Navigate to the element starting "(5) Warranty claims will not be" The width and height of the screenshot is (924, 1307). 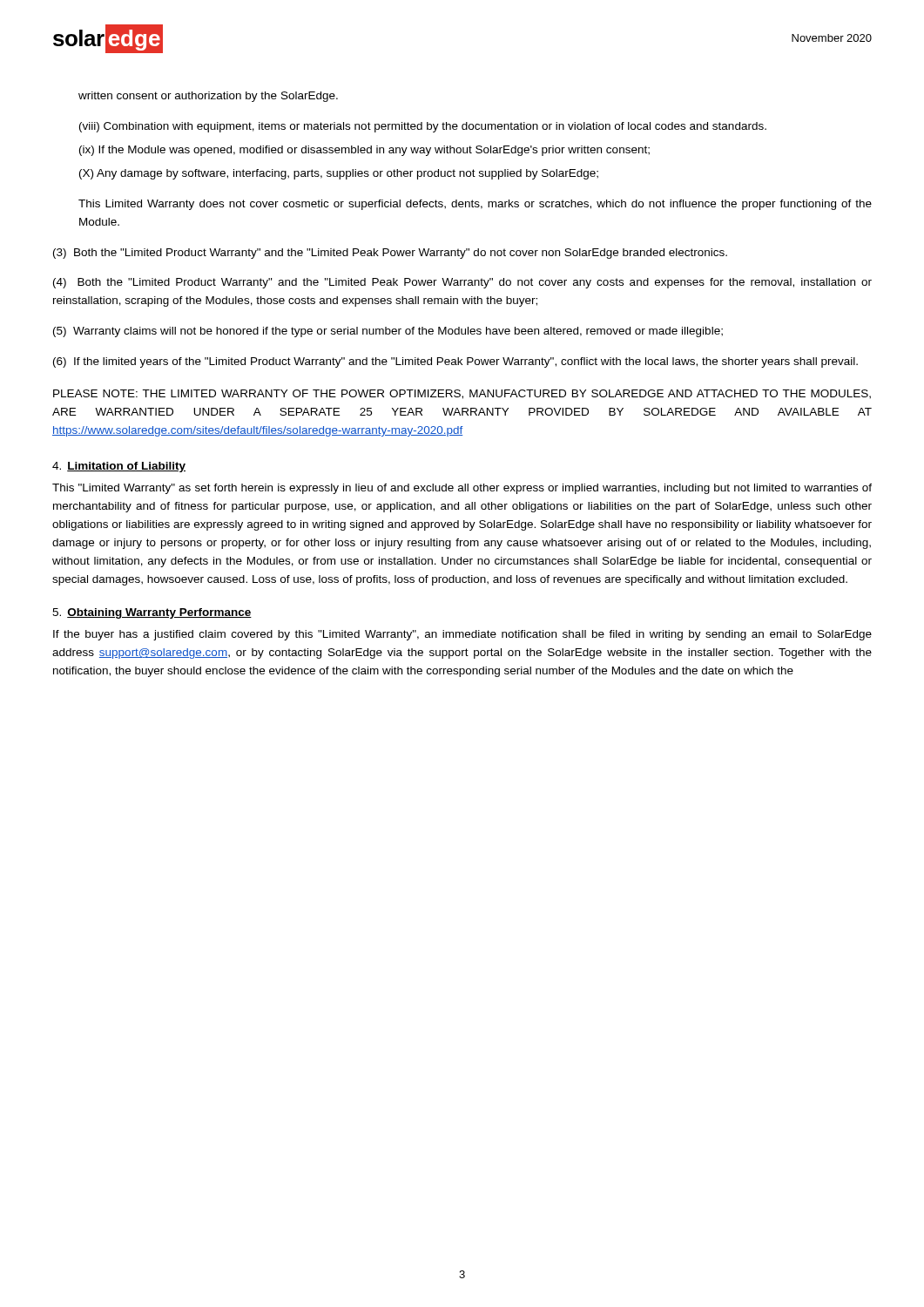tap(388, 331)
